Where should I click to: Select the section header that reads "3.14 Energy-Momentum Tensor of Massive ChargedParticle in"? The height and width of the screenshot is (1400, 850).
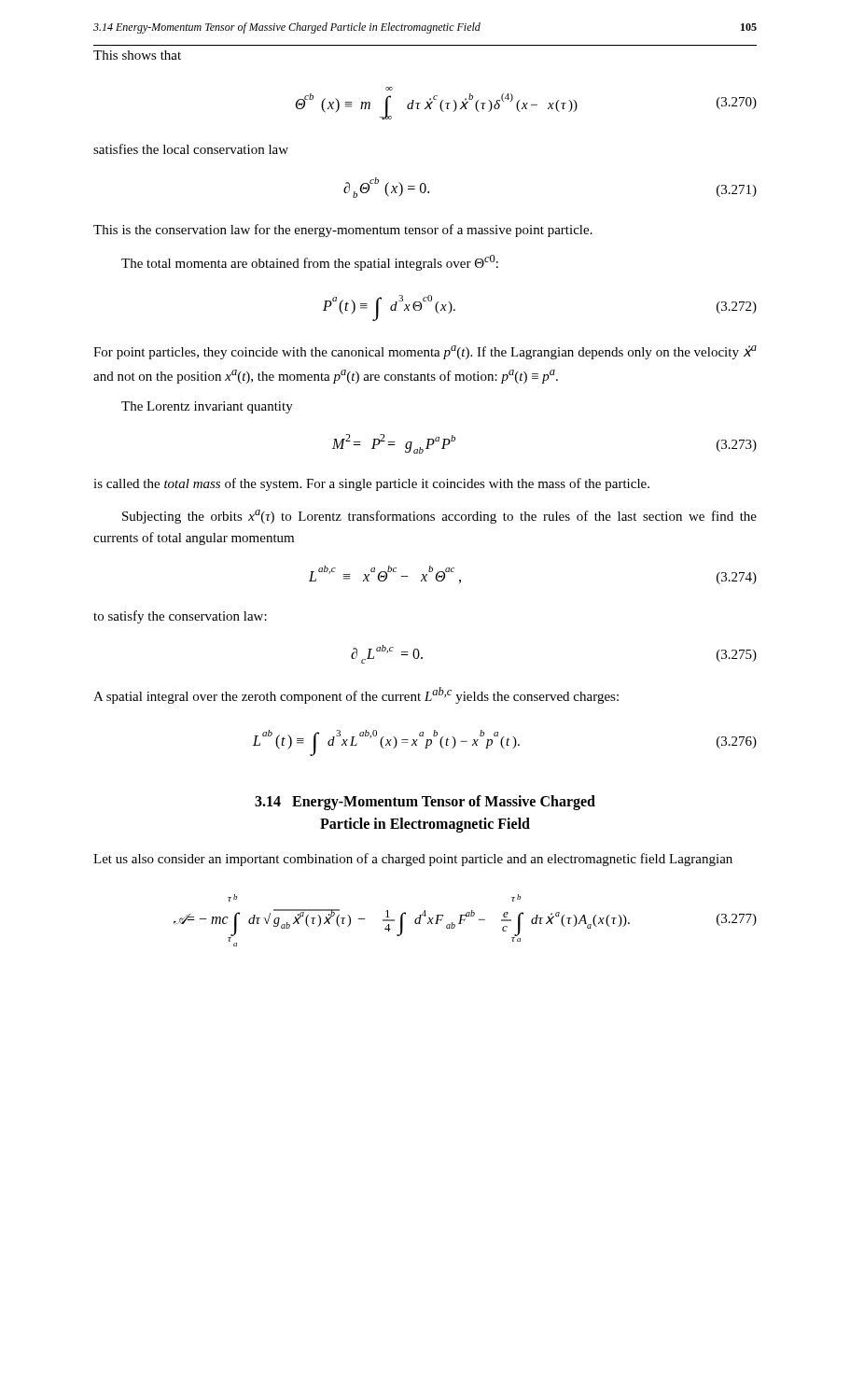point(425,813)
